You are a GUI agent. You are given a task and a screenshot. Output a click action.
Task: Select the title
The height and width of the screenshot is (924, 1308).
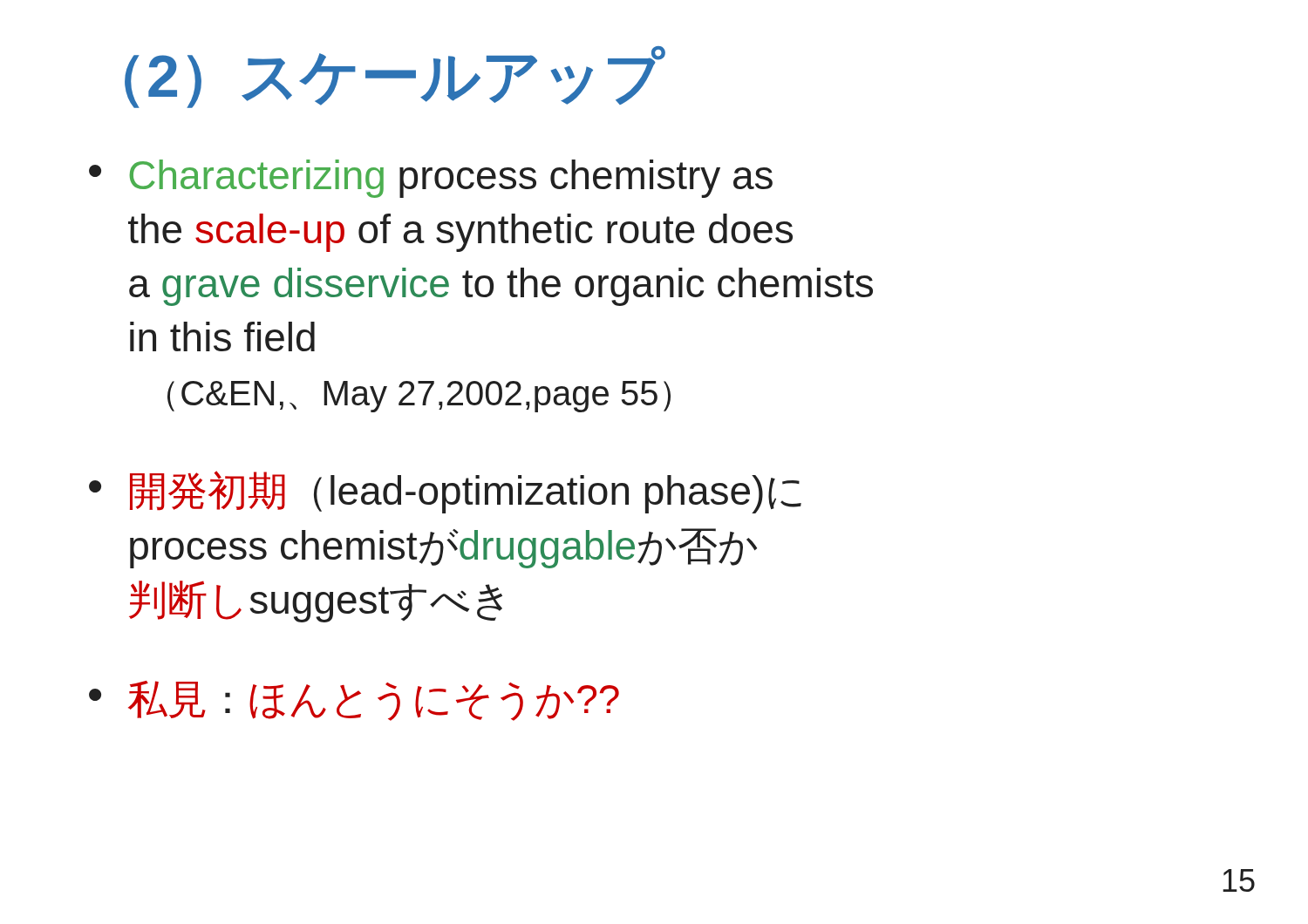[376, 76]
